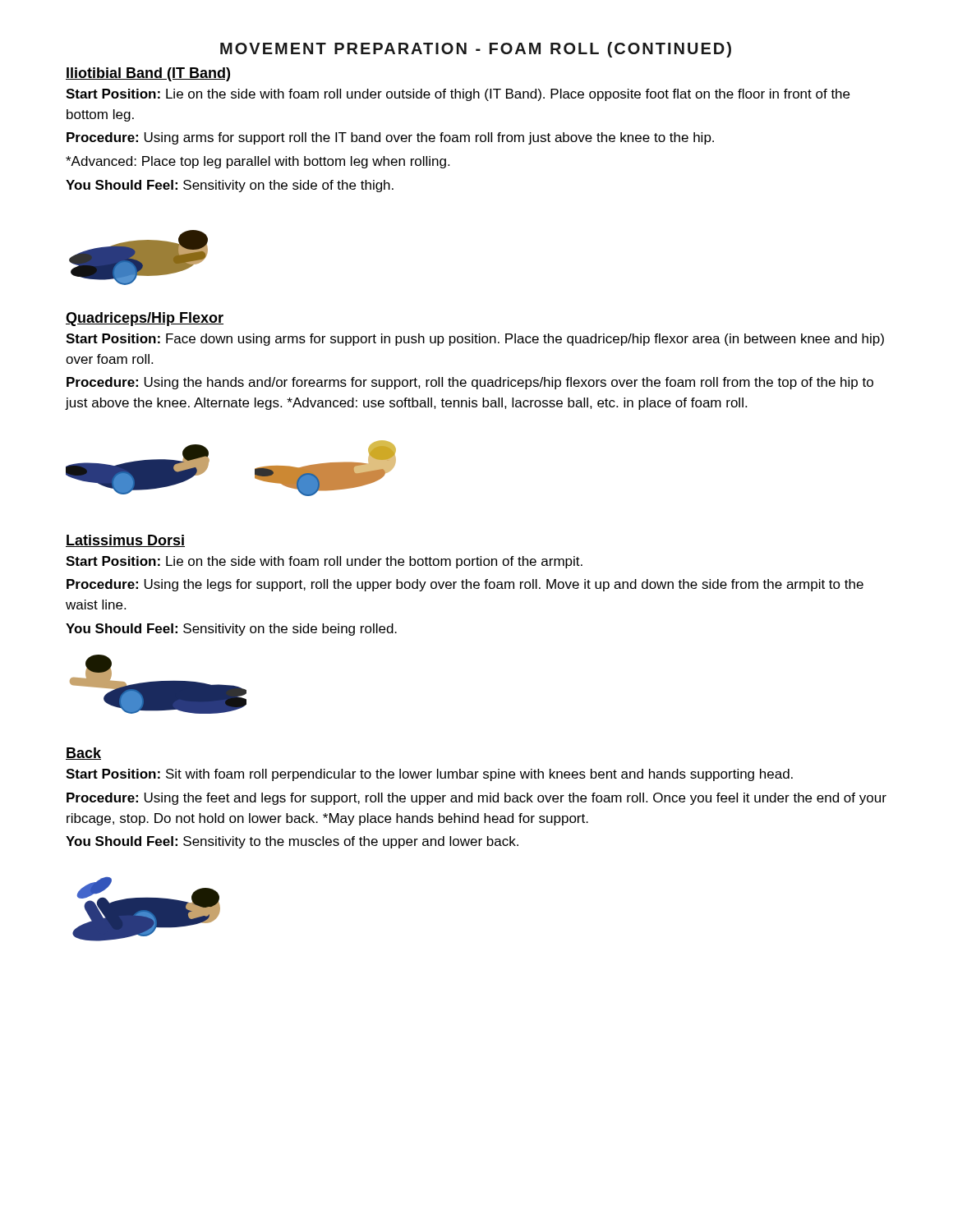Select the passage starting "Quadriceps/Hip Flexor"
This screenshot has width=953, height=1232.
[x=145, y=318]
